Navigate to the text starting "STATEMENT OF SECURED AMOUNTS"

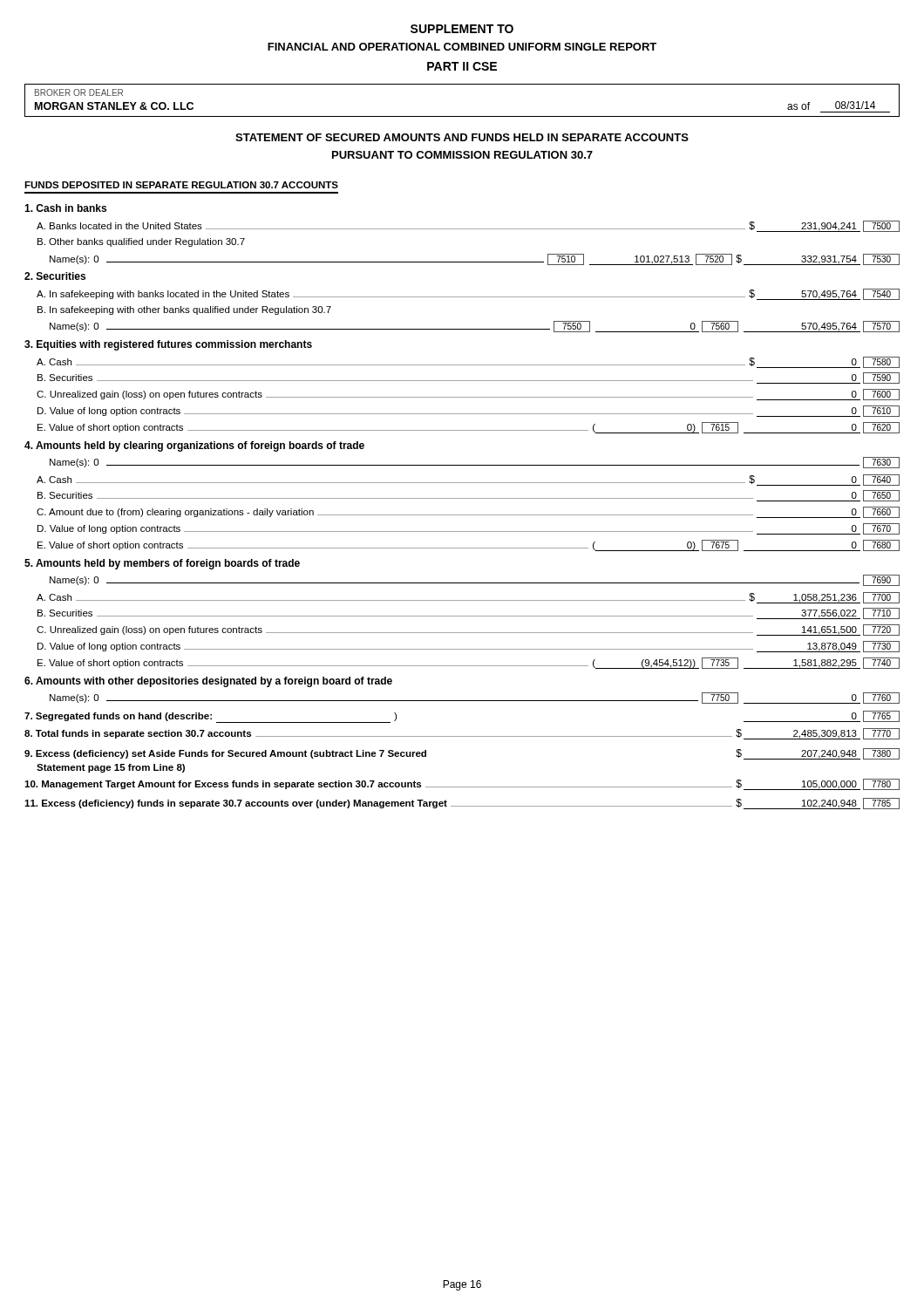point(462,147)
